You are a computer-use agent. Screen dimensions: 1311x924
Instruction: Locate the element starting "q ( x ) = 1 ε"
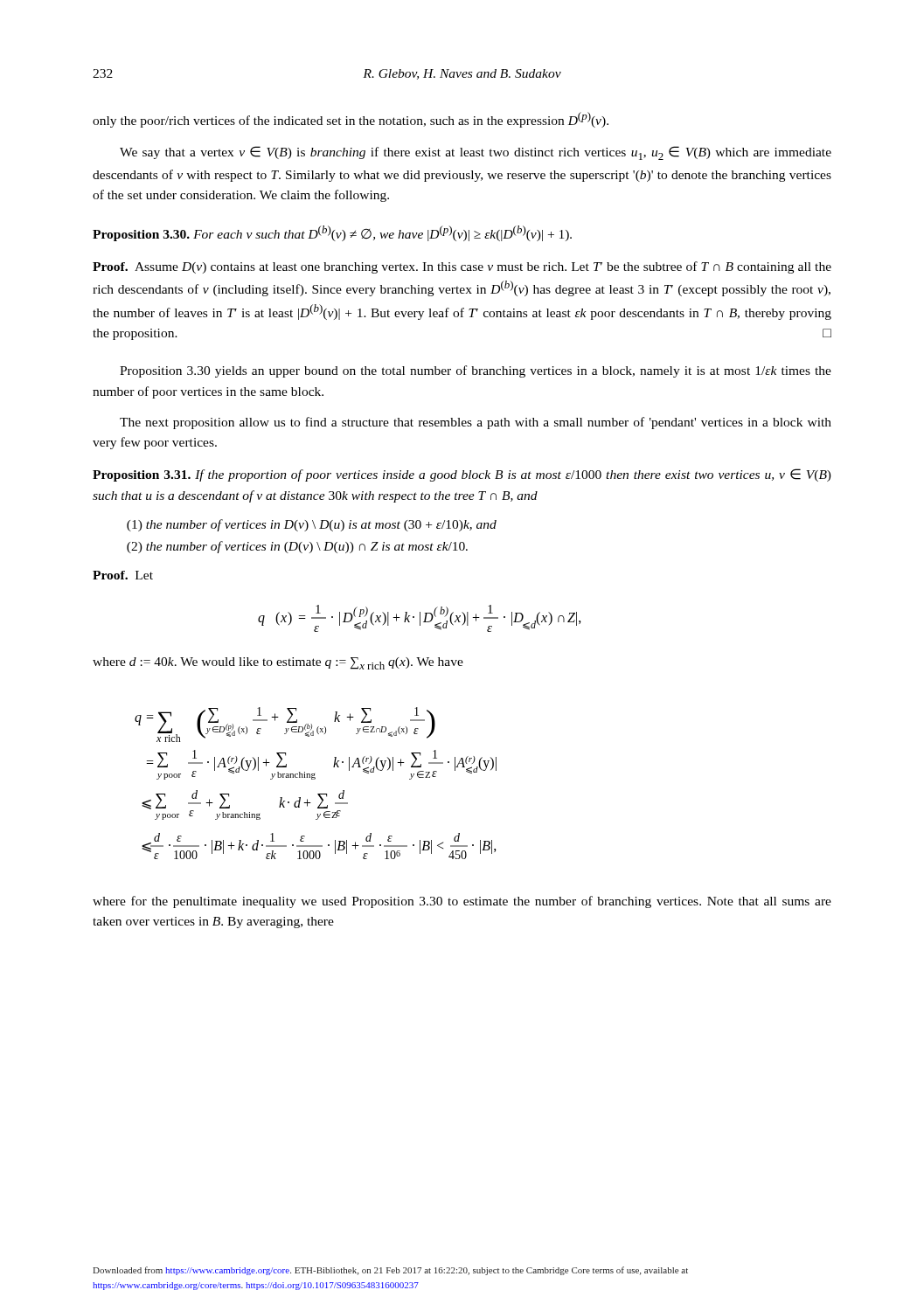click(x=462, y=618)
